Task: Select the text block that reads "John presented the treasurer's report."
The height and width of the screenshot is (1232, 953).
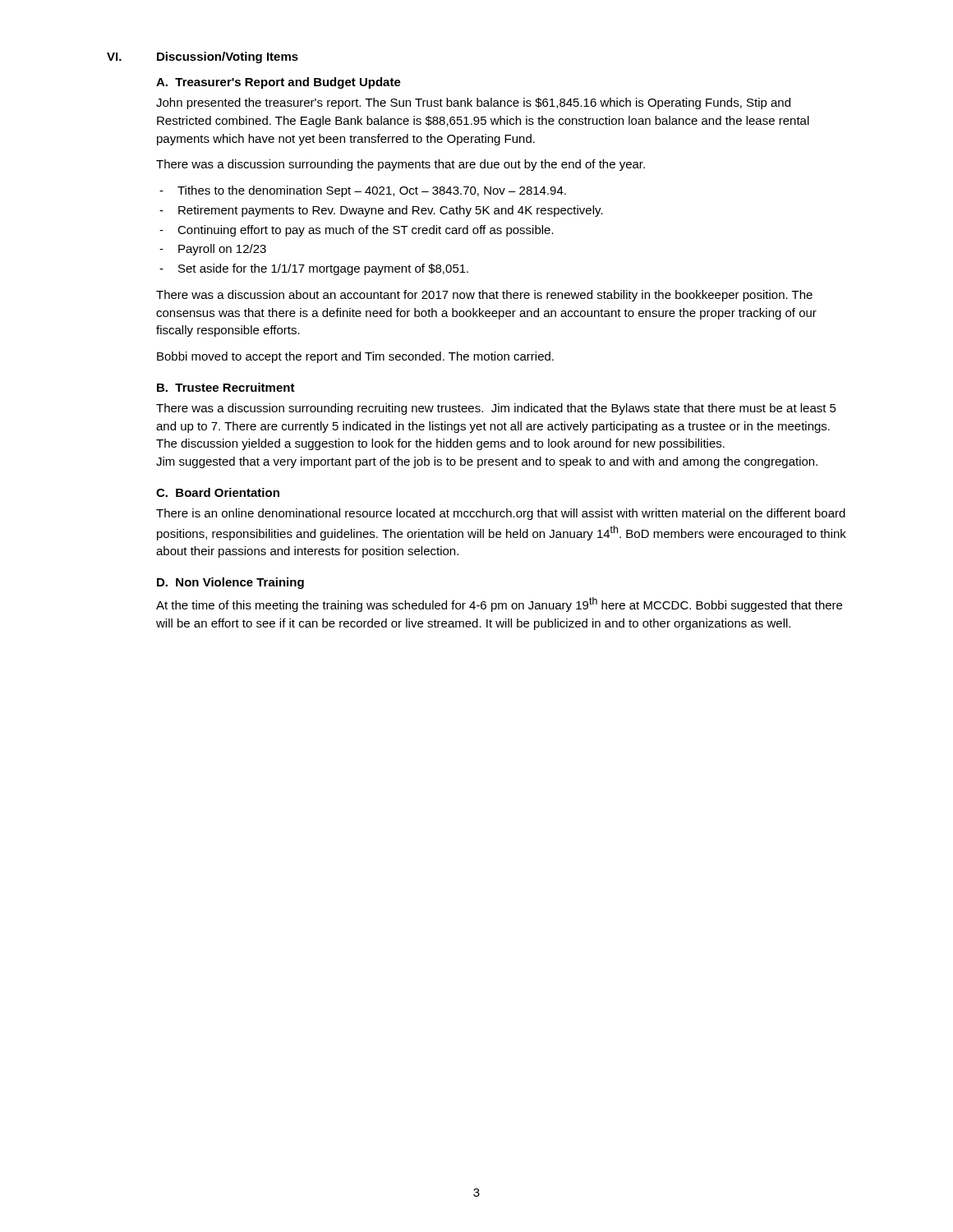Action: (x=483, y=120)
